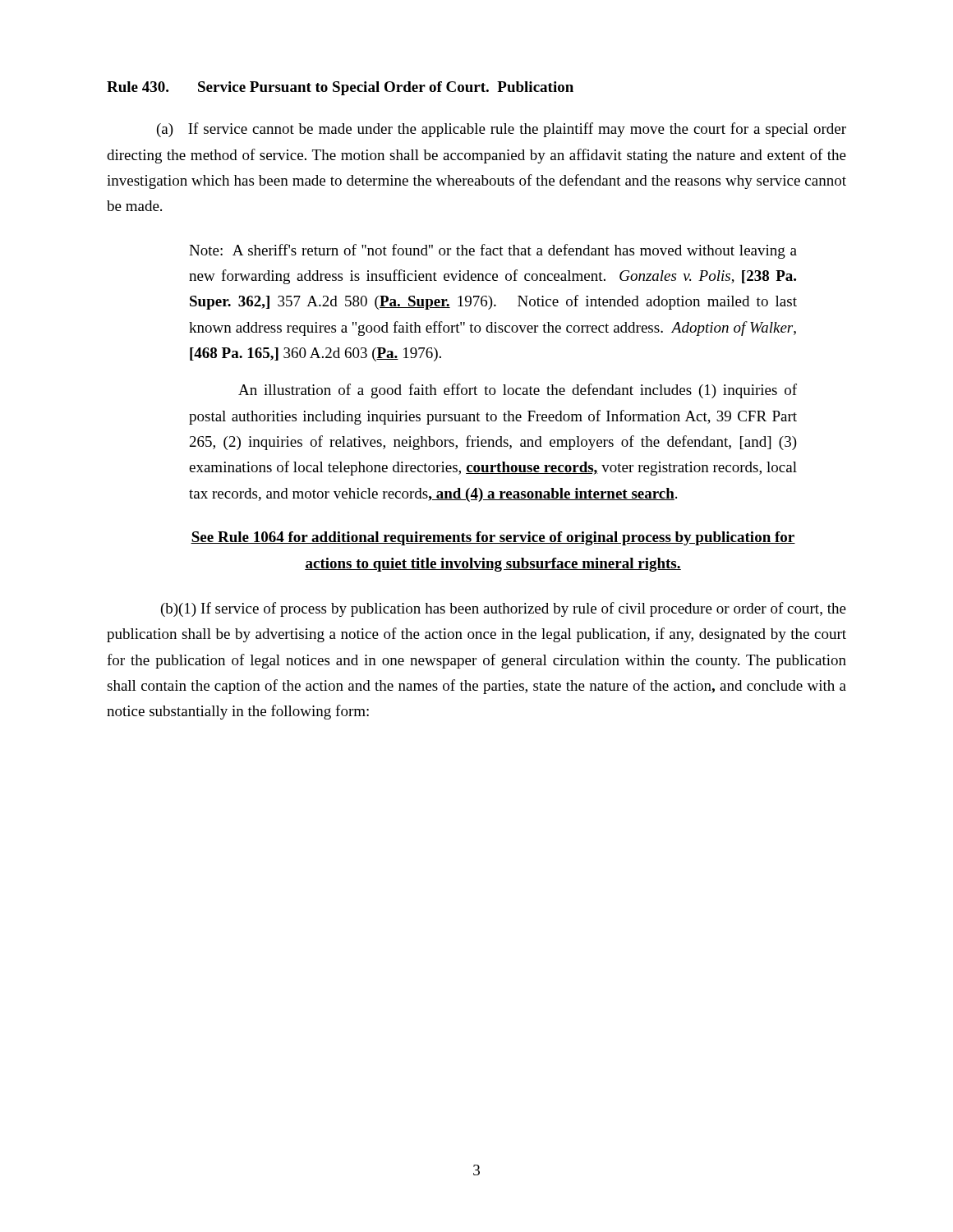Viewport: 953px width, 1232px height.
Task: Click the passage that begins "Note: A sheriff's return of"
Action: (493, 251)
